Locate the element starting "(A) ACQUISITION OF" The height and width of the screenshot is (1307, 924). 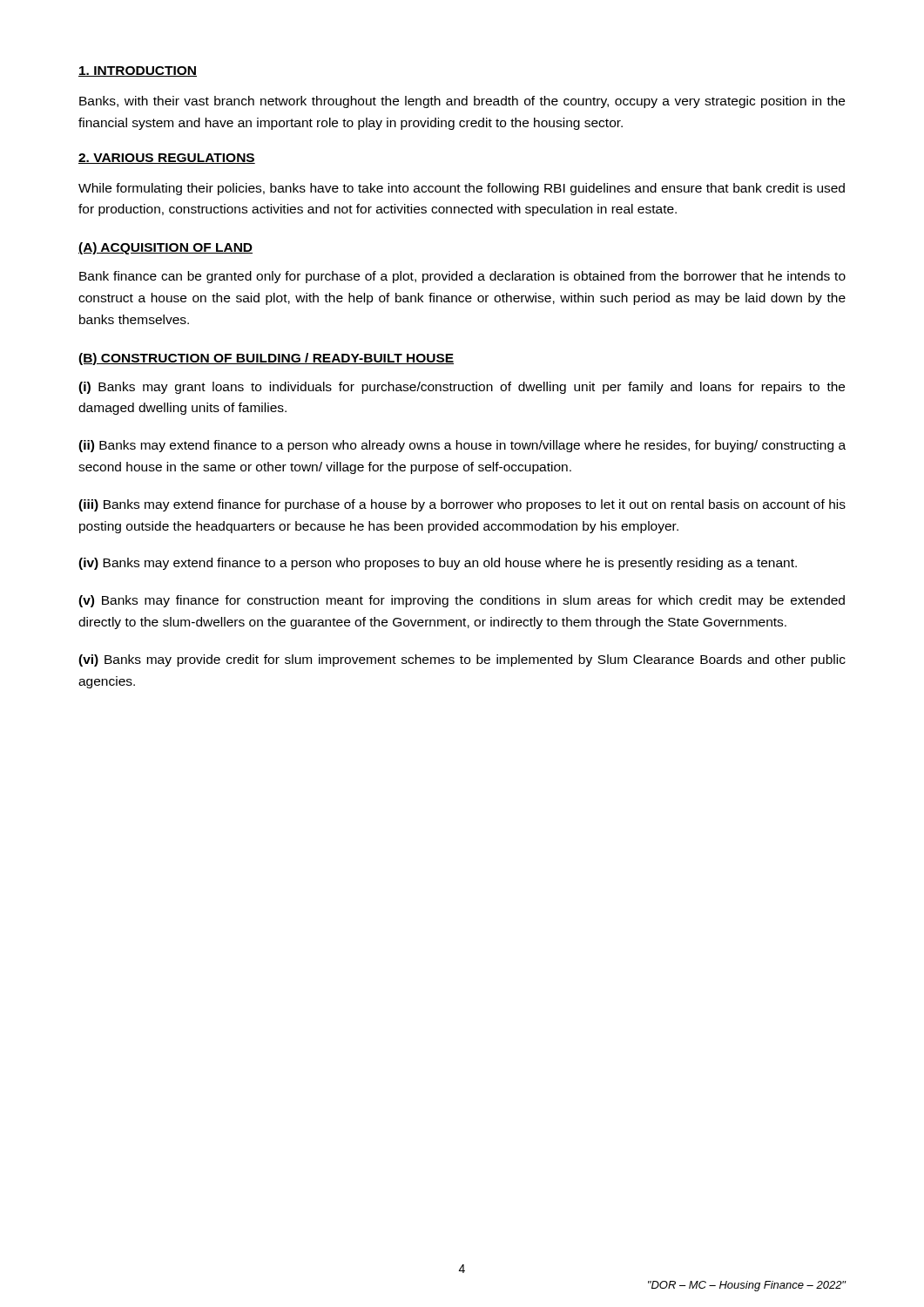point(165,247)
